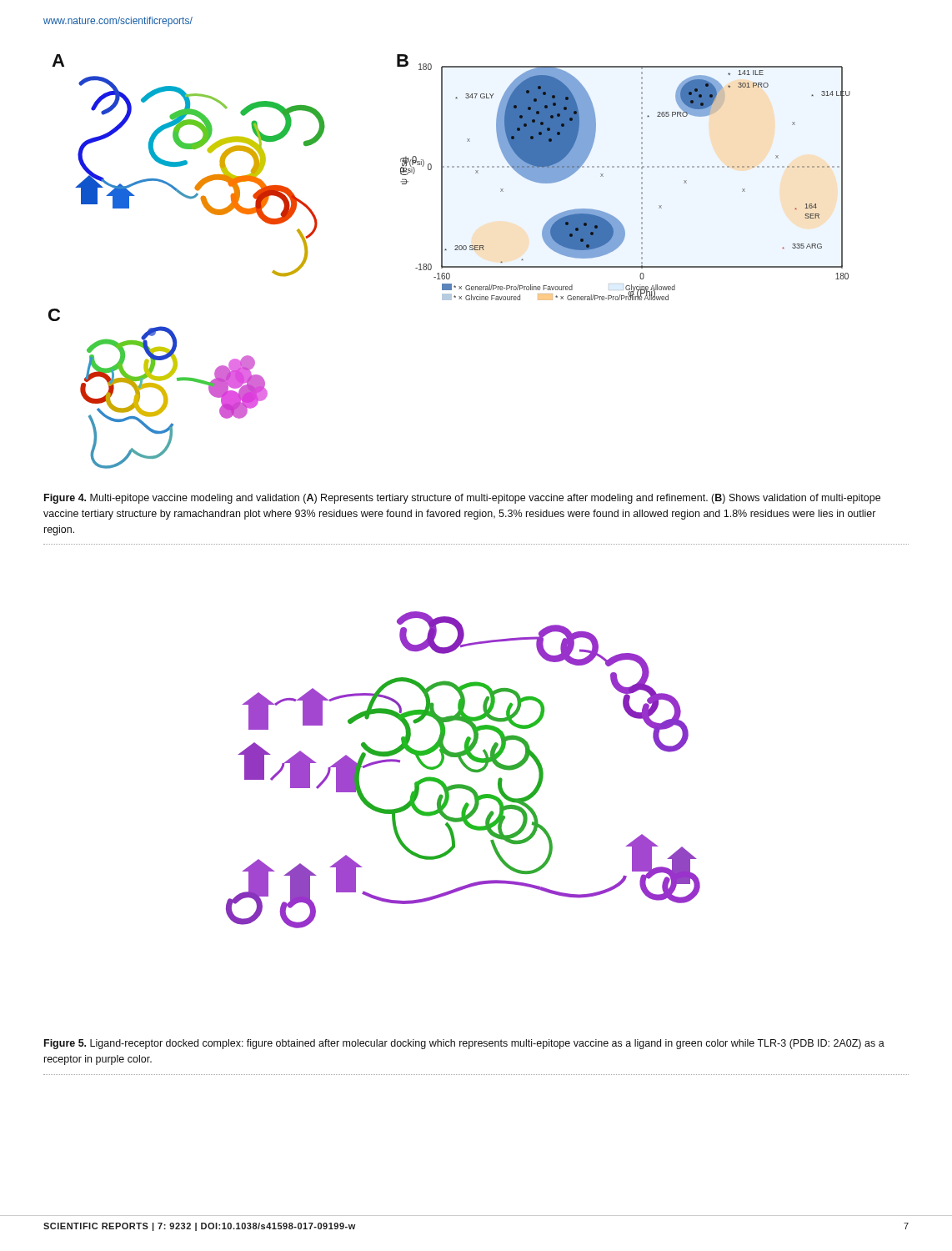The width and height of the screenshot is (952, 1251).
Task: Click on the element starting "Figure 4. Multi-epitope vaccine modeling and validation (A)"
Action: point(476,518)
